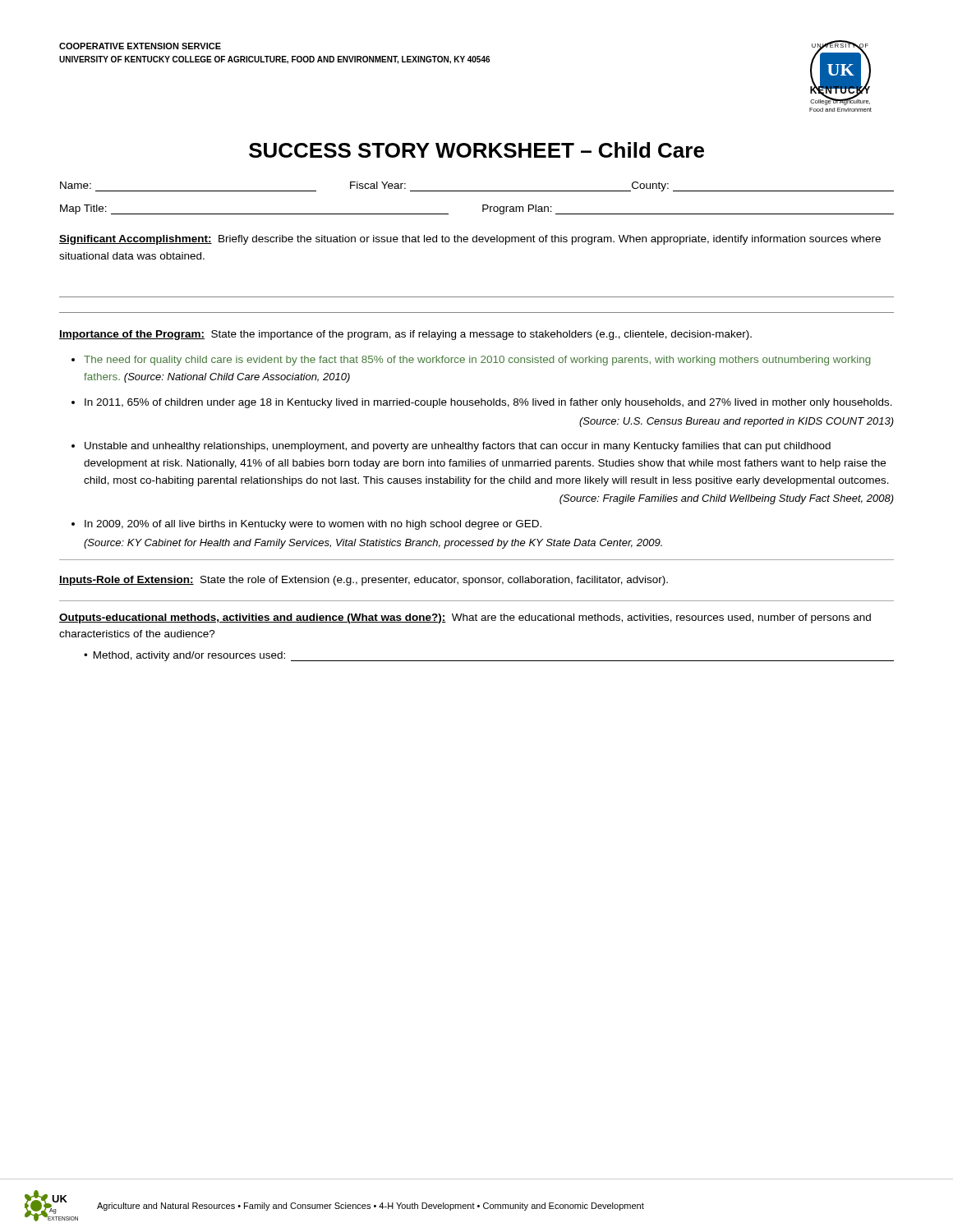The width and height of the screenshot is (953, 1232).
Task: Locate the text "SUCCESS STORY WORKSHEET – Child Care"
Action: tap(476, 150)
